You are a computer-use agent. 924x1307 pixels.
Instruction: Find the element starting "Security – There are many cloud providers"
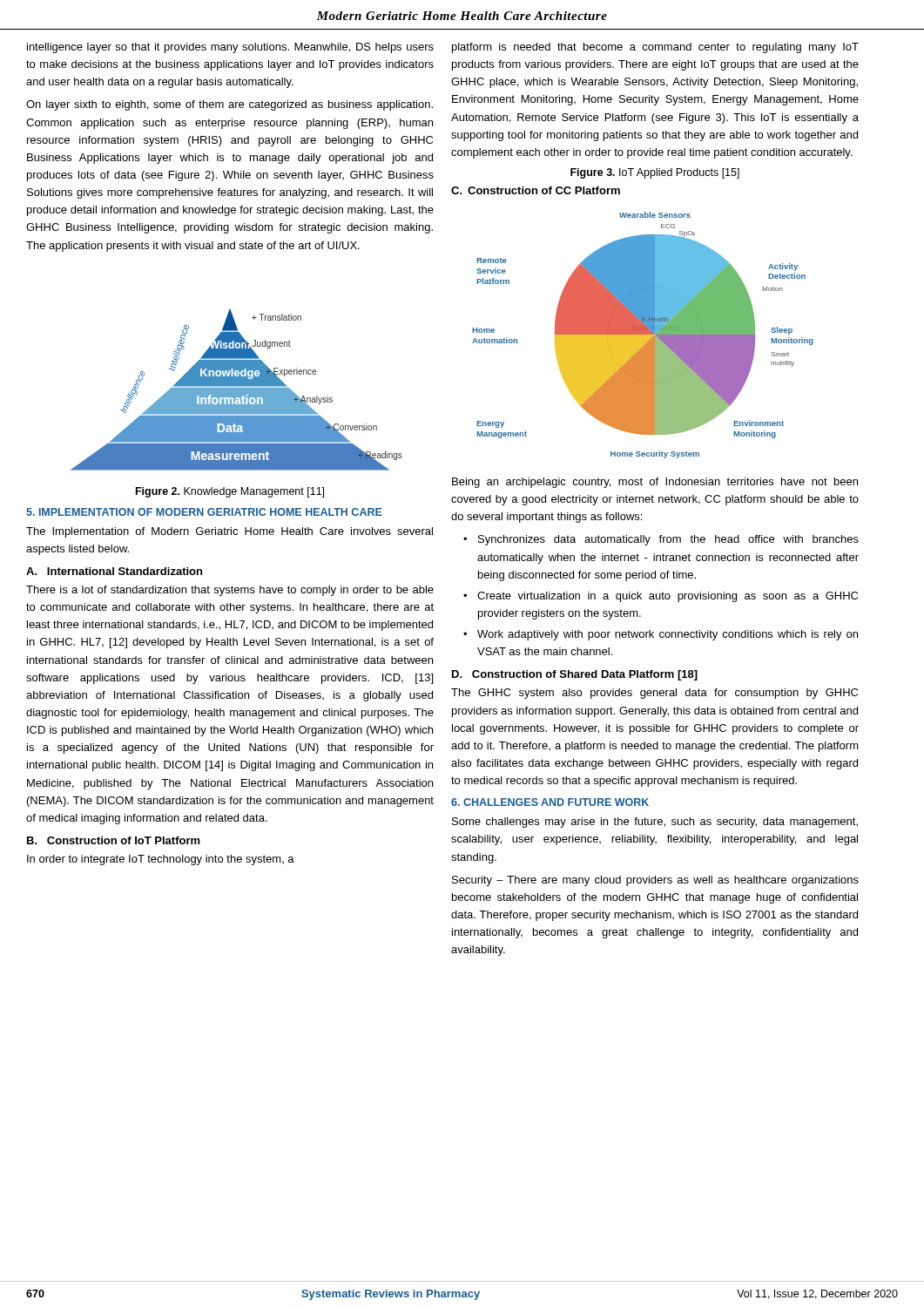[655, 914]
